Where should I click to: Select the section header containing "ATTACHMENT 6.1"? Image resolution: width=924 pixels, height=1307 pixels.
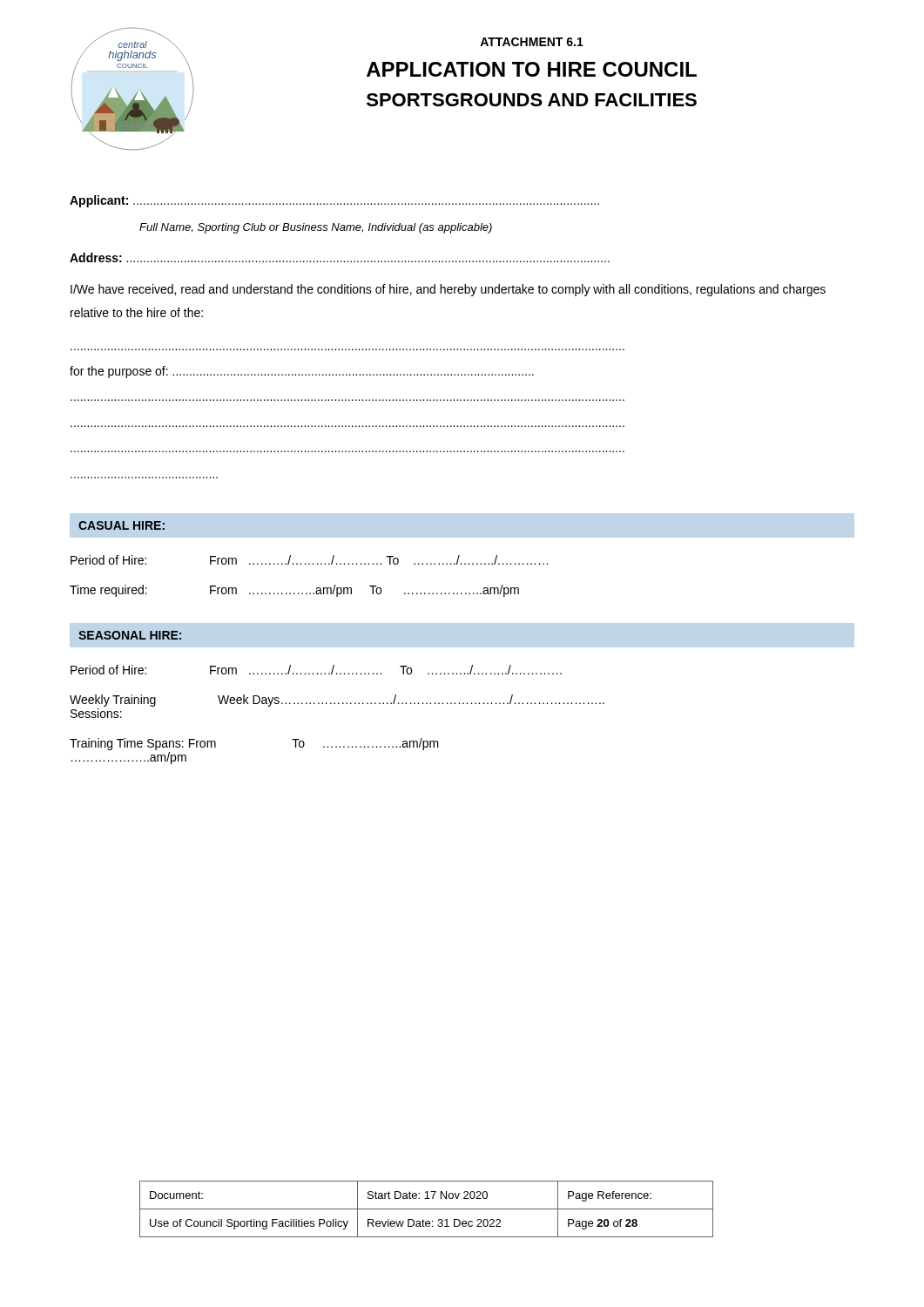point(532,42)
